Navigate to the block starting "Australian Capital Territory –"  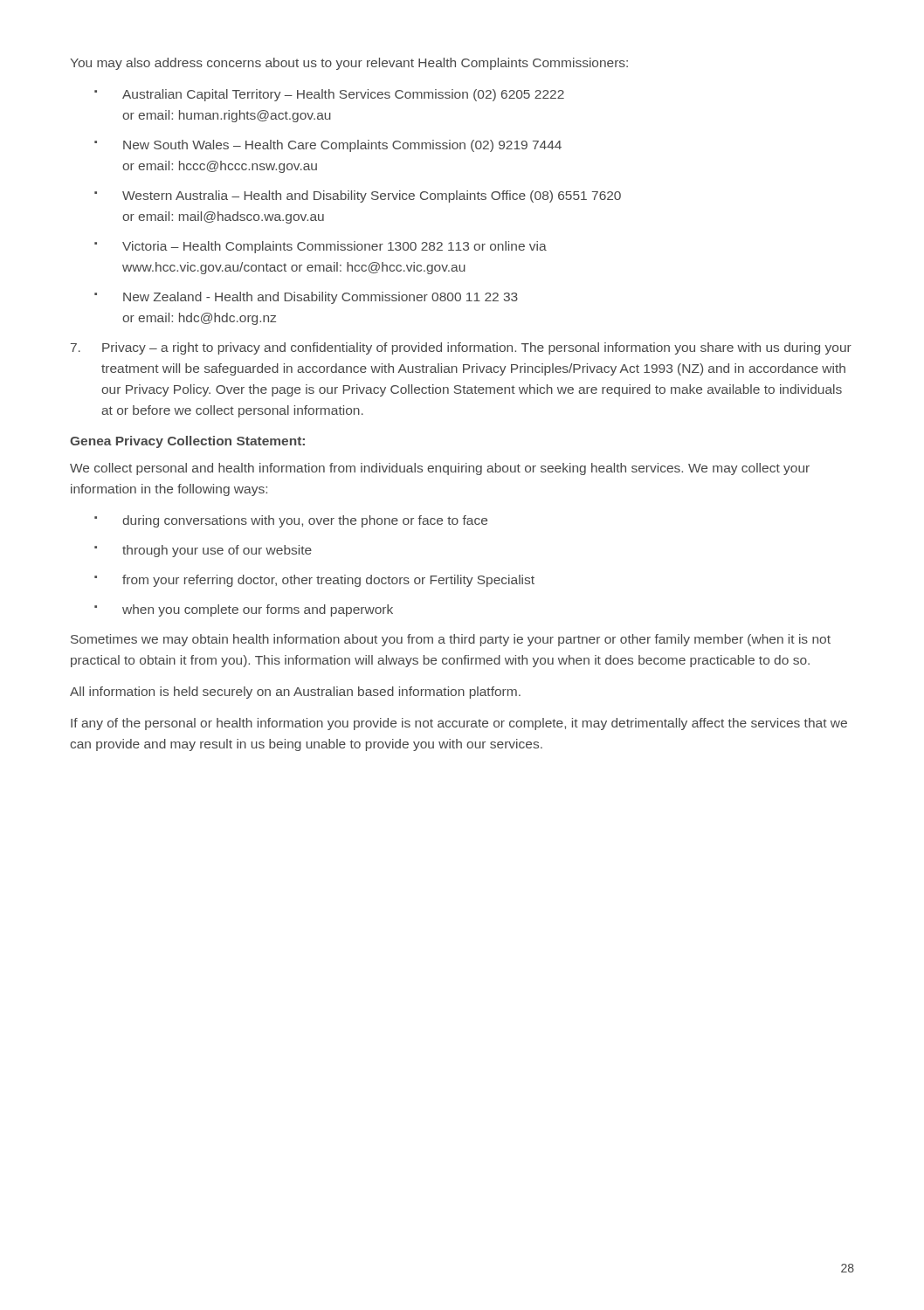pyautogui.click(x=343, y=104)
